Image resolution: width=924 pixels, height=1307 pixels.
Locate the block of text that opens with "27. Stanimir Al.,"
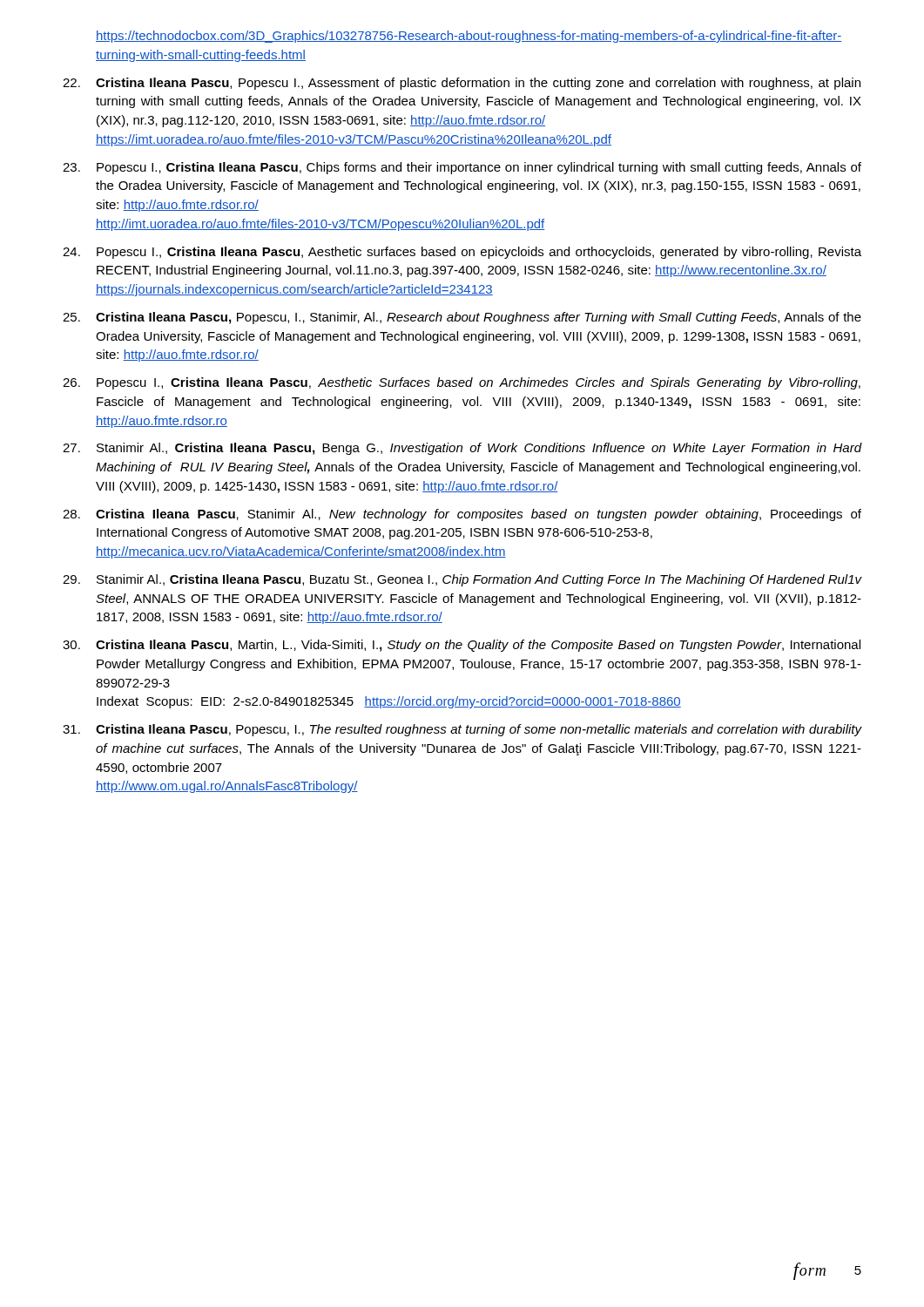coord(462,467)
